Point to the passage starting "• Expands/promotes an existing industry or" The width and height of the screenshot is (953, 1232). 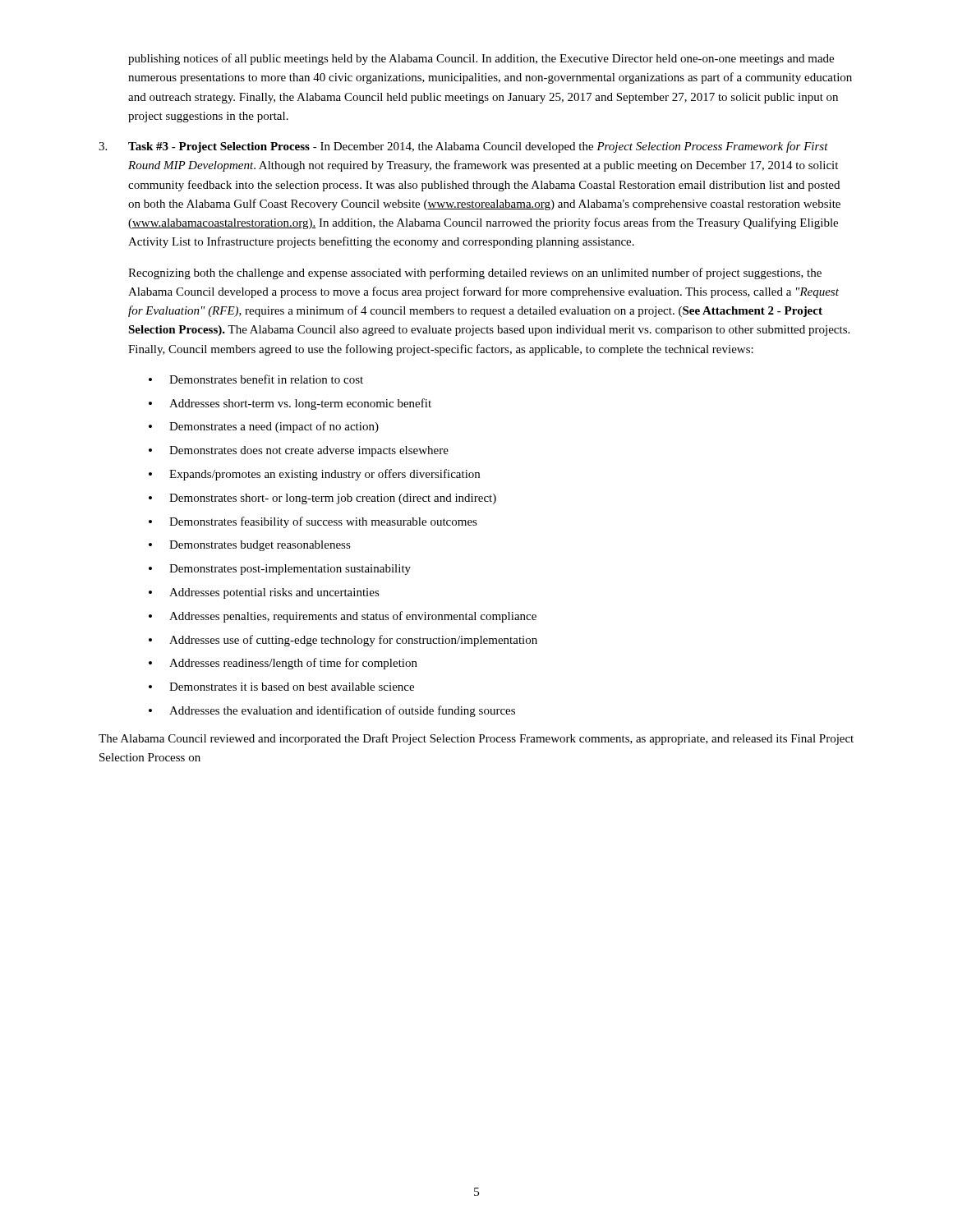tap(314, 475)
